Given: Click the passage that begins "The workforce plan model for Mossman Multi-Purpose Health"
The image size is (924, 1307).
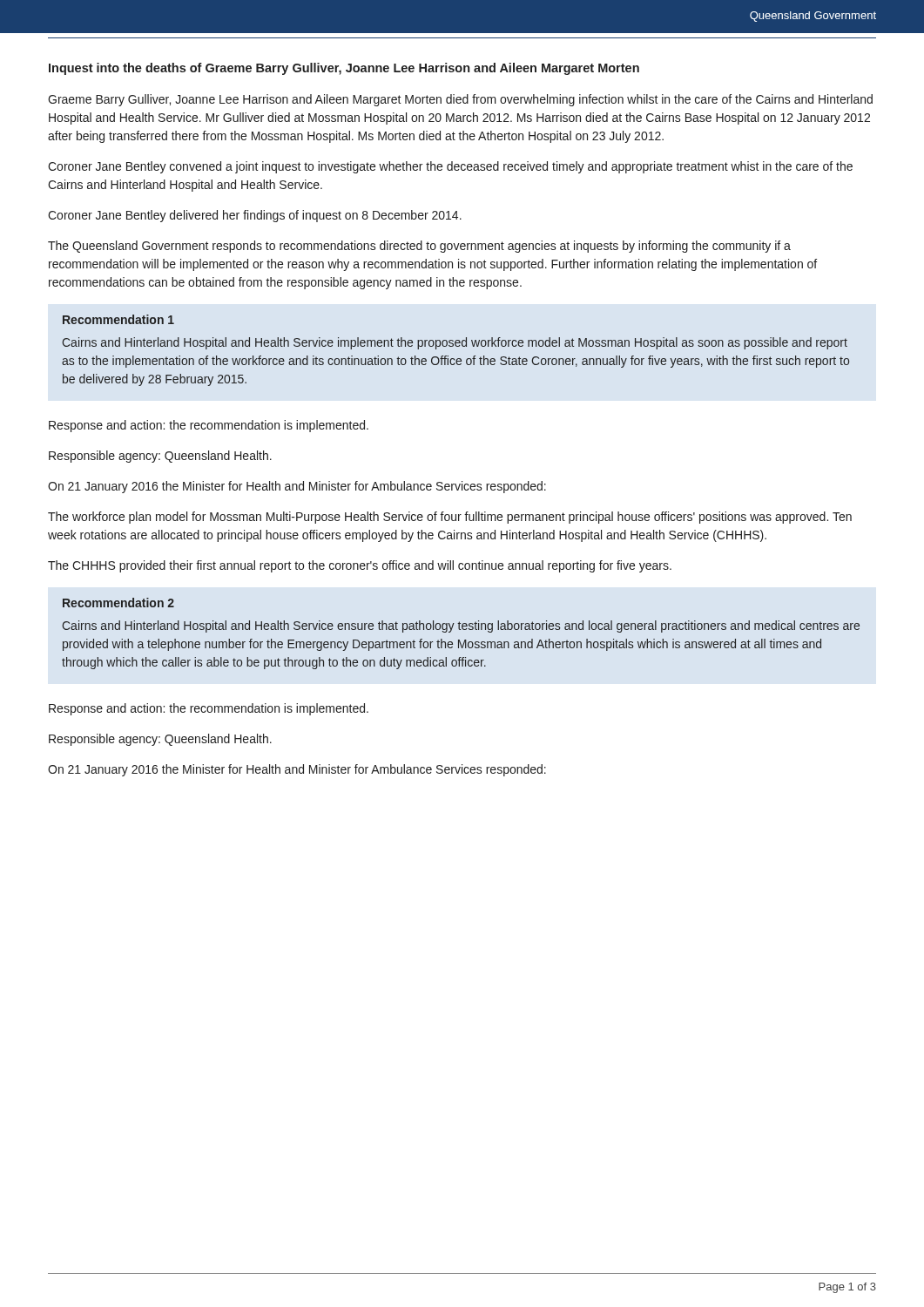Looking at the screenshot, I should point(450,526).
